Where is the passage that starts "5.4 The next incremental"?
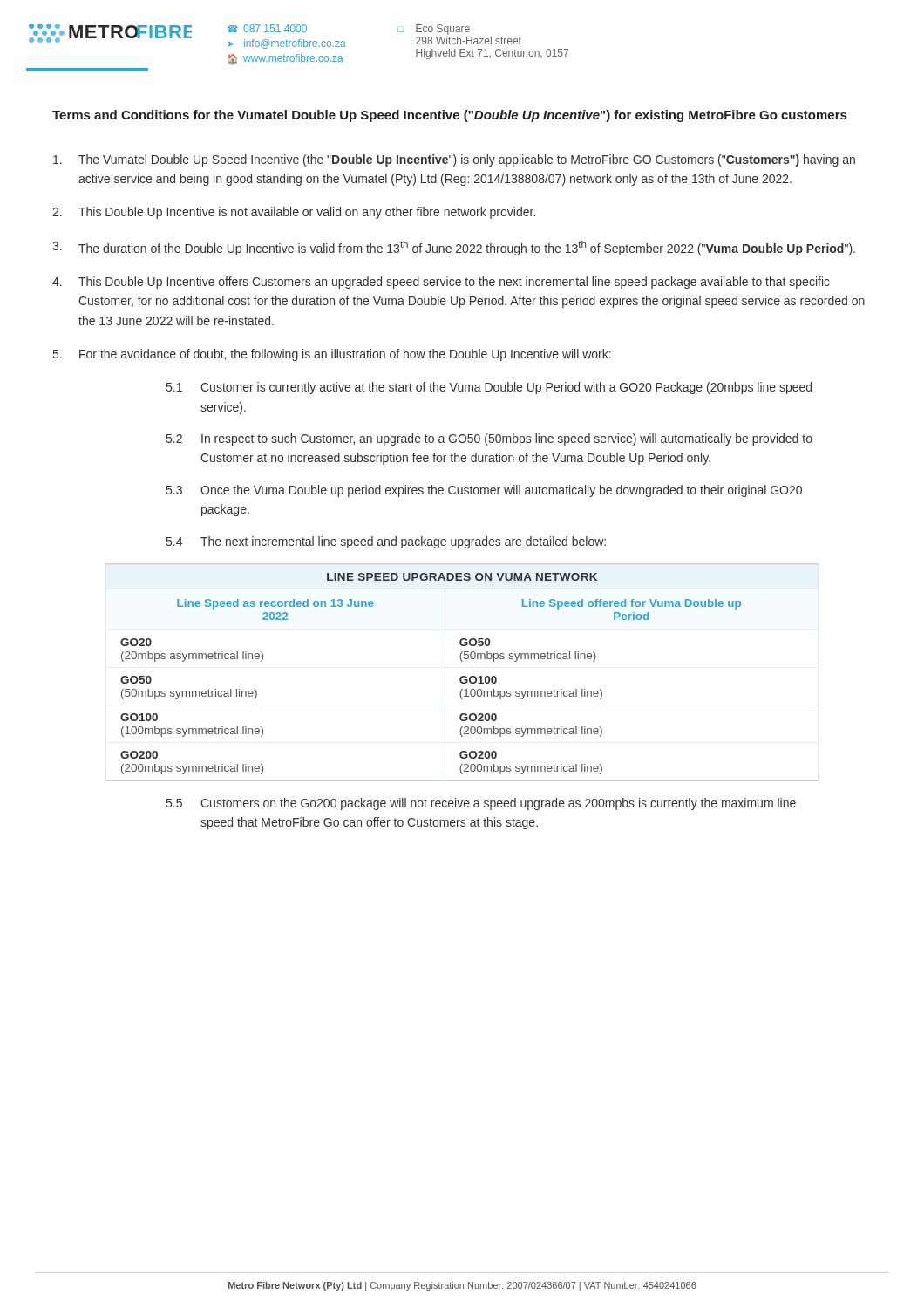Screen dimensions: 1308x924 492,541
